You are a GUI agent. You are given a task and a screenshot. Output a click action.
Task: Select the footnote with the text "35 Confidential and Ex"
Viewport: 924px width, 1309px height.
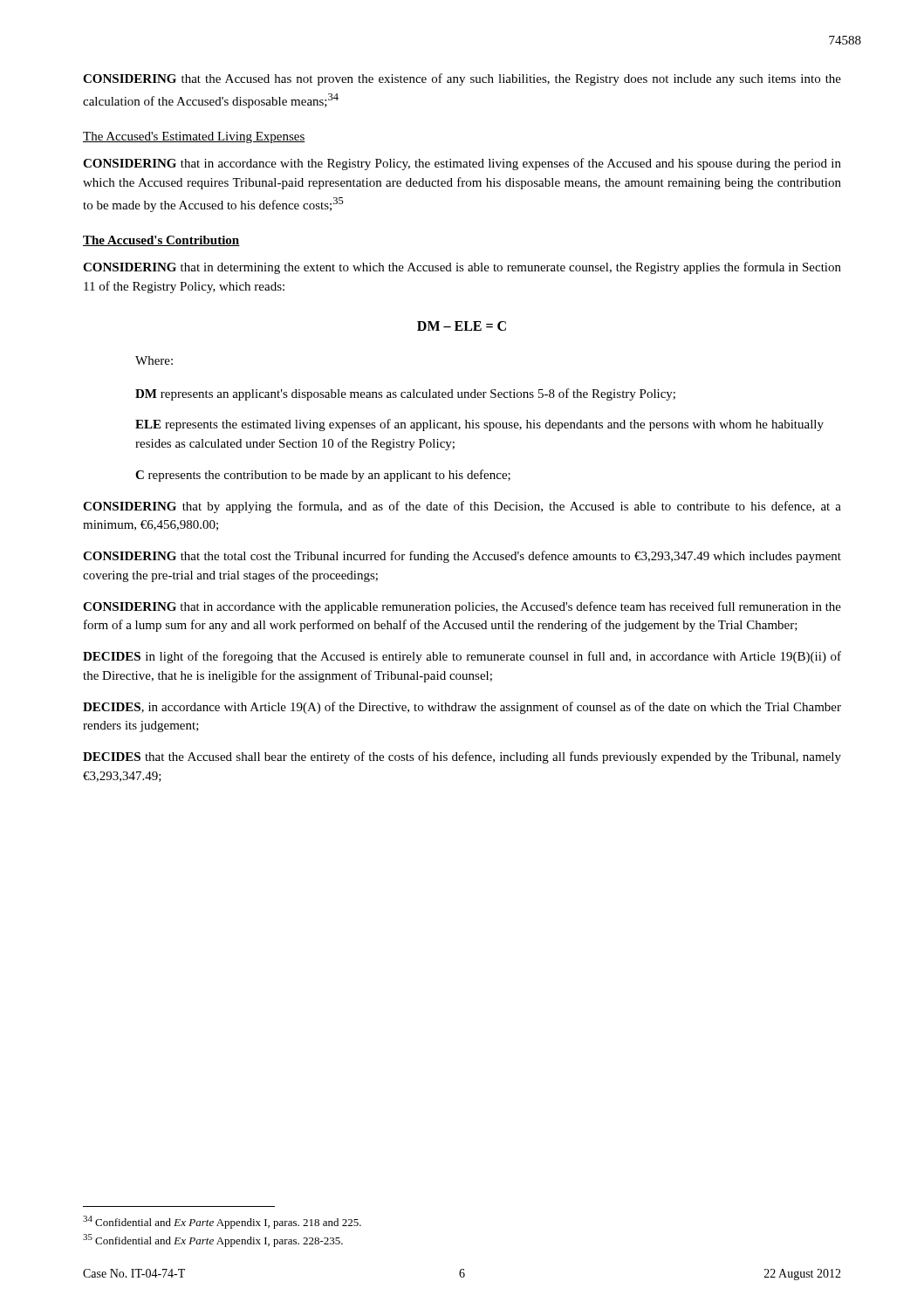point(213,1240)
